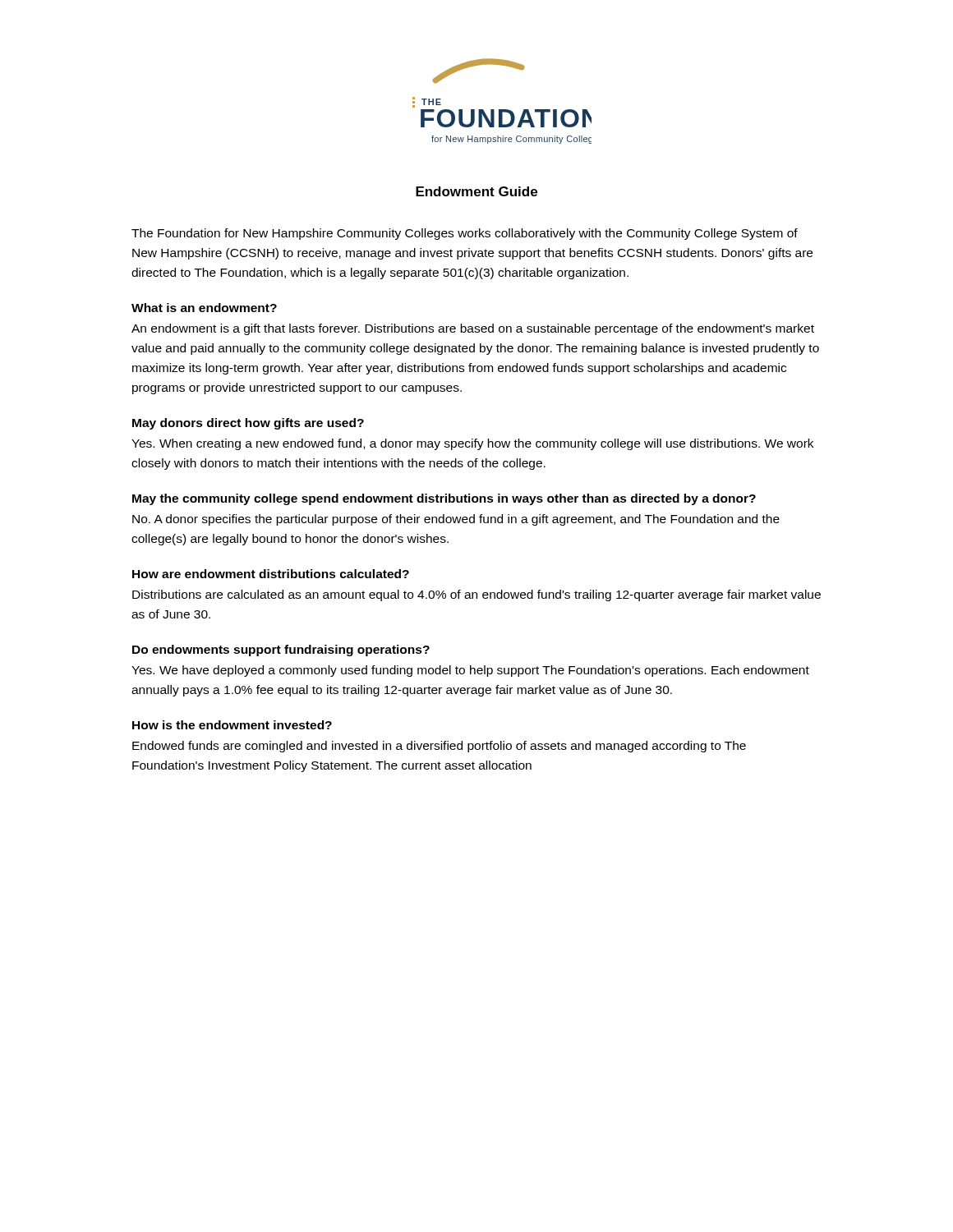Click on the text block starting "What is an endowment?"
Screen dimensions: 1232x953
point(204,308)
